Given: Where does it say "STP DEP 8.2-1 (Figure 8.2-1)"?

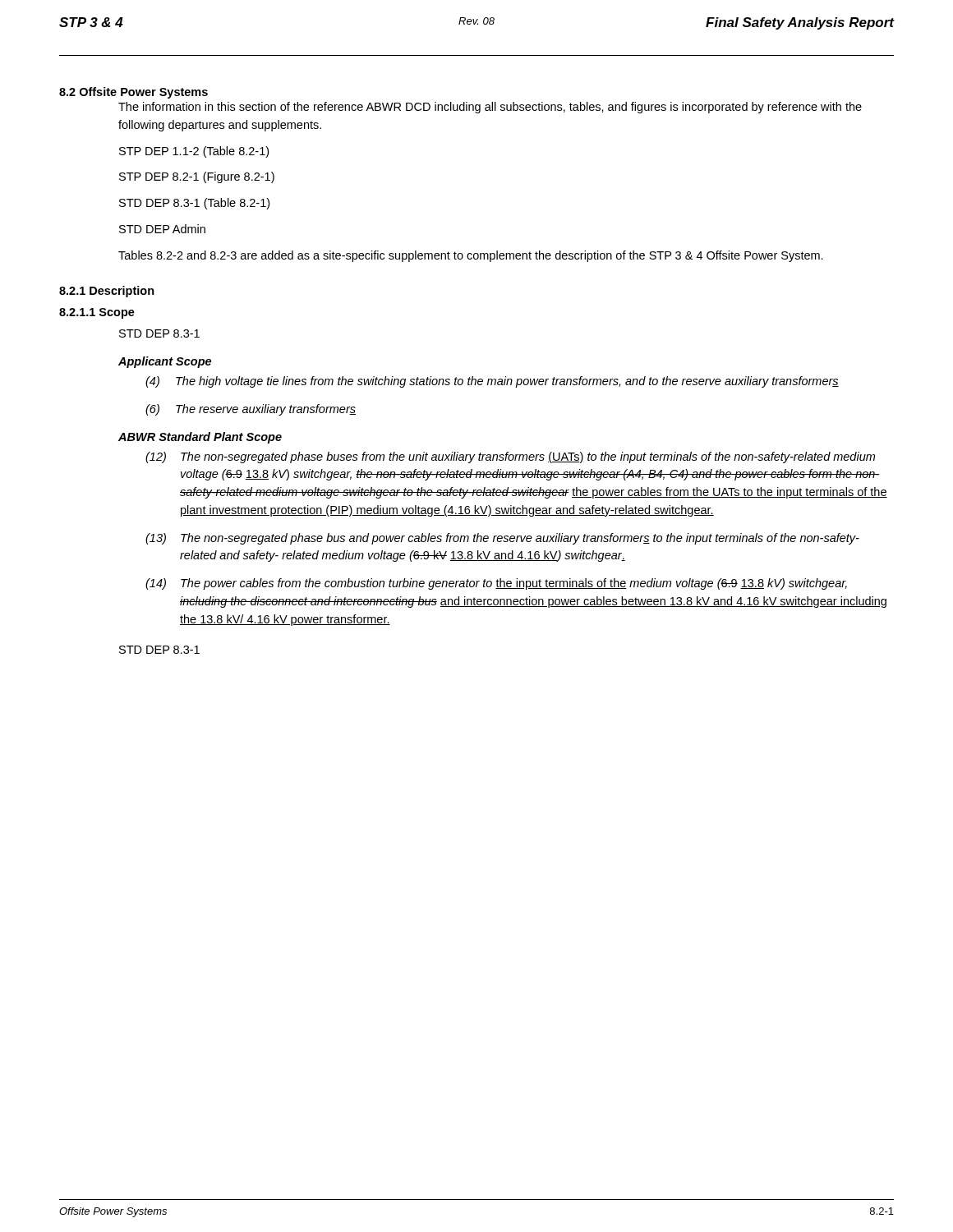Looking at the screenshot, I should tap(197, 177).
